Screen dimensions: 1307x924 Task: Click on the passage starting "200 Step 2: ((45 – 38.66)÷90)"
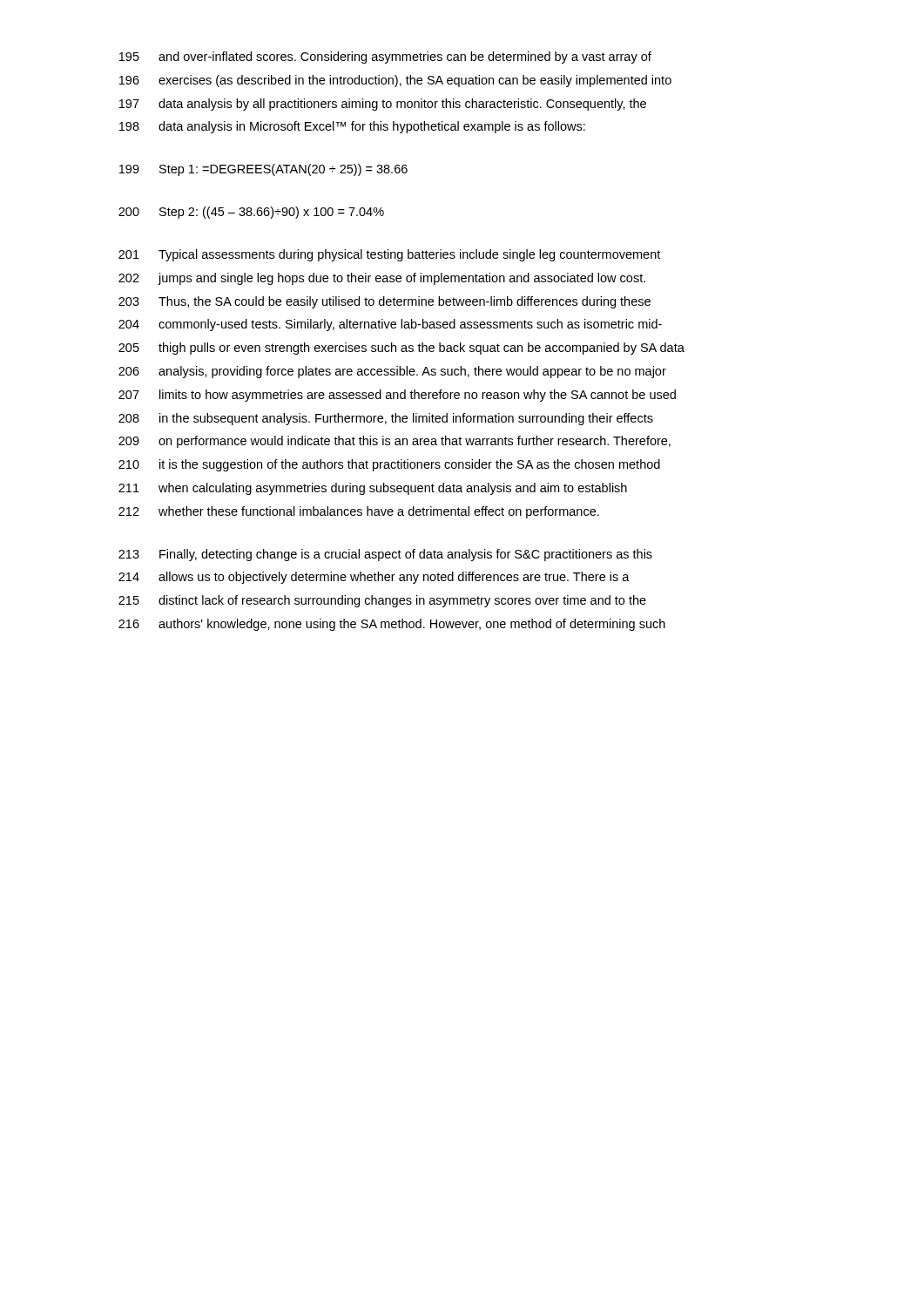[x=251, y=213]
